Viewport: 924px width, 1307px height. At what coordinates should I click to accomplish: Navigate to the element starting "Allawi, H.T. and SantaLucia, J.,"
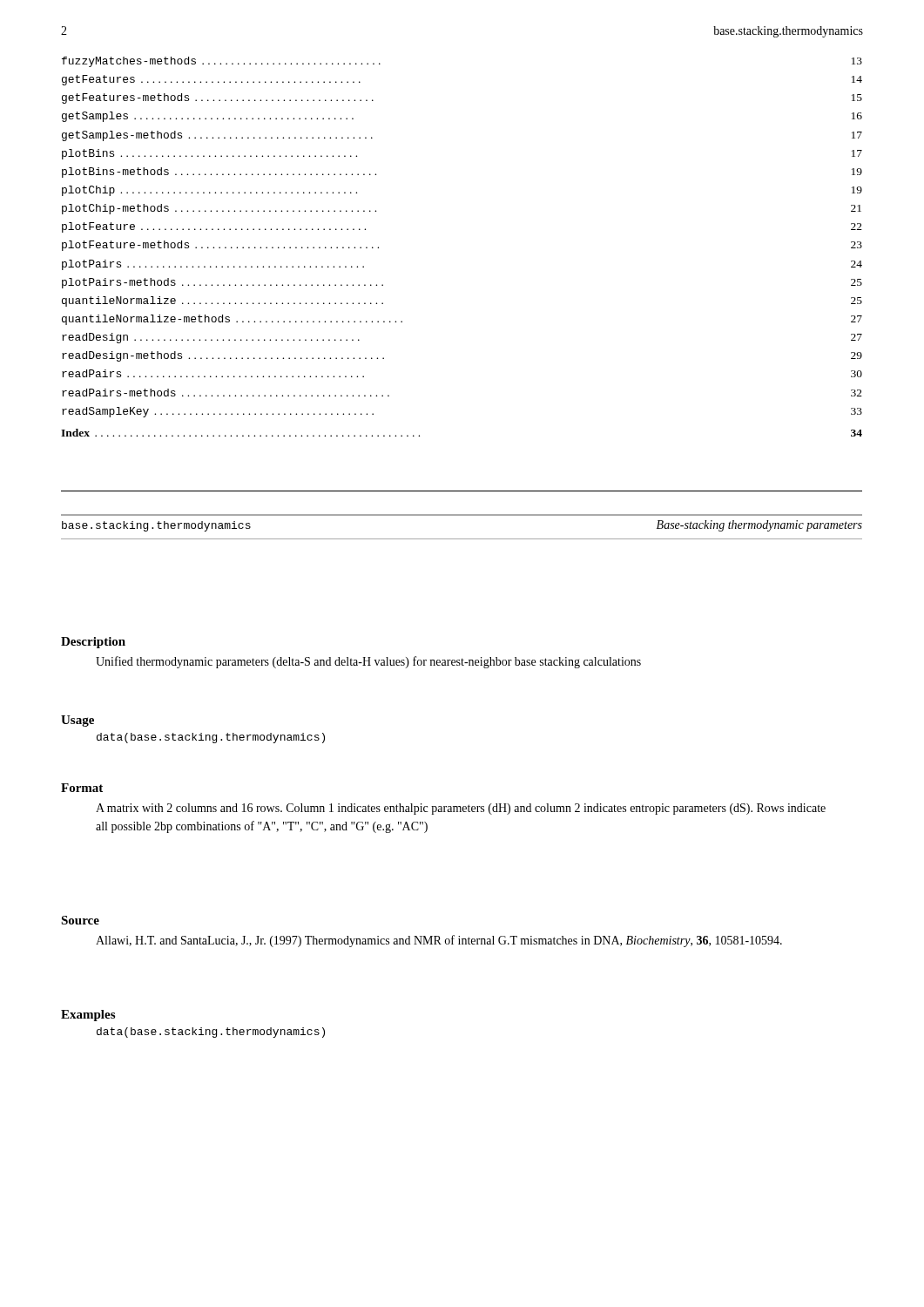(439, 941)
